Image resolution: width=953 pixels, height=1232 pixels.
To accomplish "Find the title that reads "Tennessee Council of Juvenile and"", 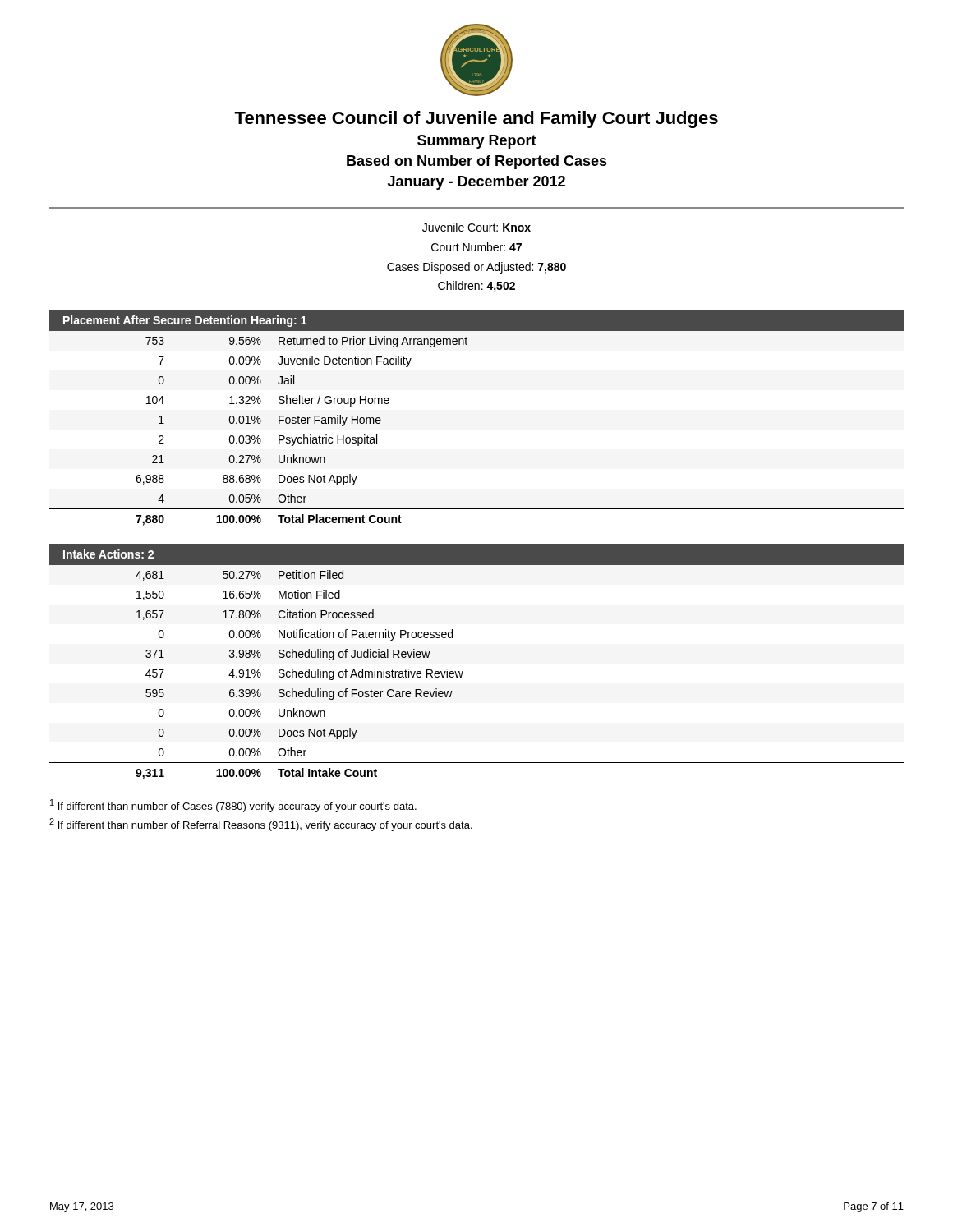I will [476, 149].
